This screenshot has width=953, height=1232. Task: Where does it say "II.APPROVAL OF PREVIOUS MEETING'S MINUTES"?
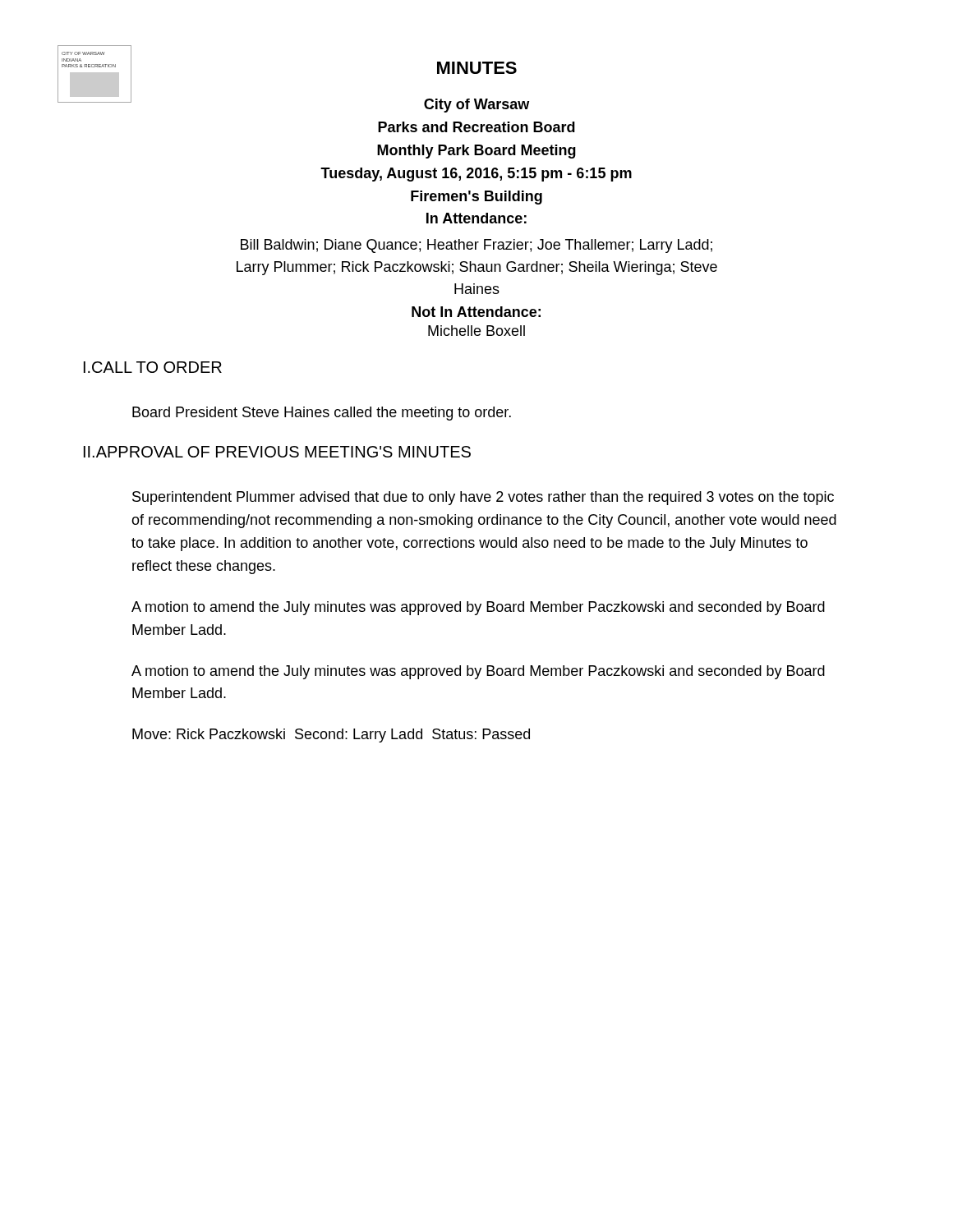click(277, 452)
